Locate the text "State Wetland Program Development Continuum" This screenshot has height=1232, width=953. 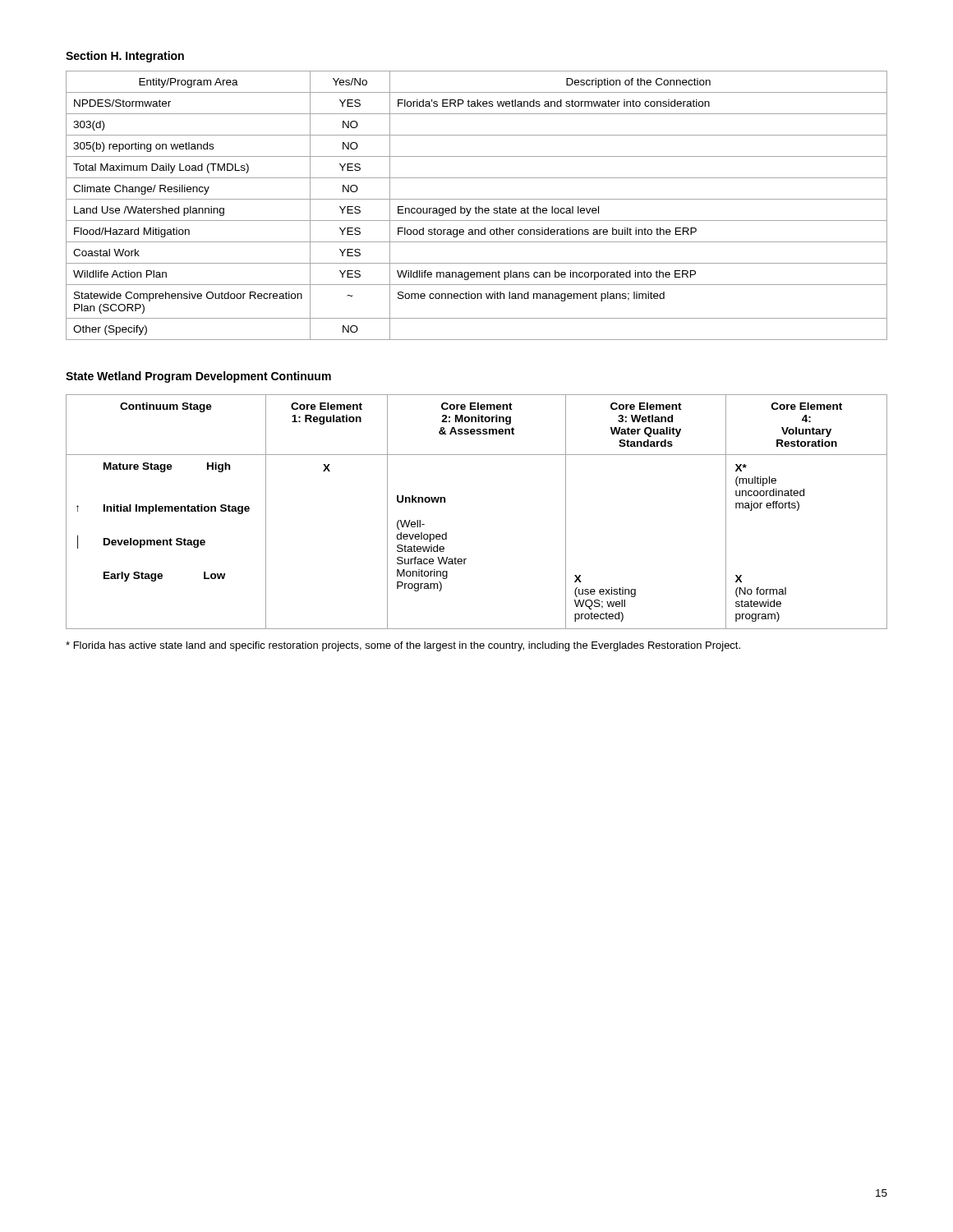tap(199, 376)
